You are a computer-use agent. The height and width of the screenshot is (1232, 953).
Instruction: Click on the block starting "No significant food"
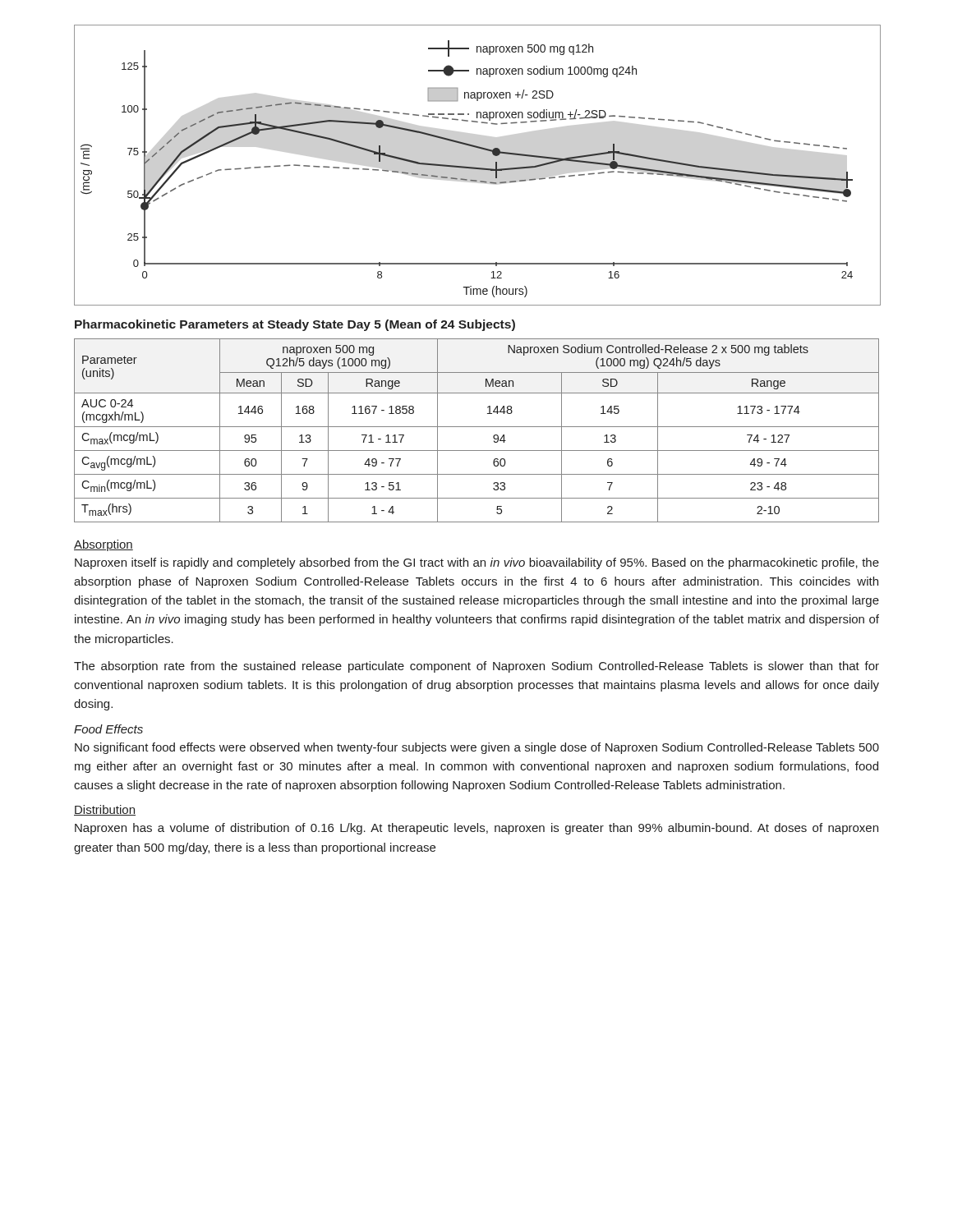pyautogui.click(x=476, y=766)
